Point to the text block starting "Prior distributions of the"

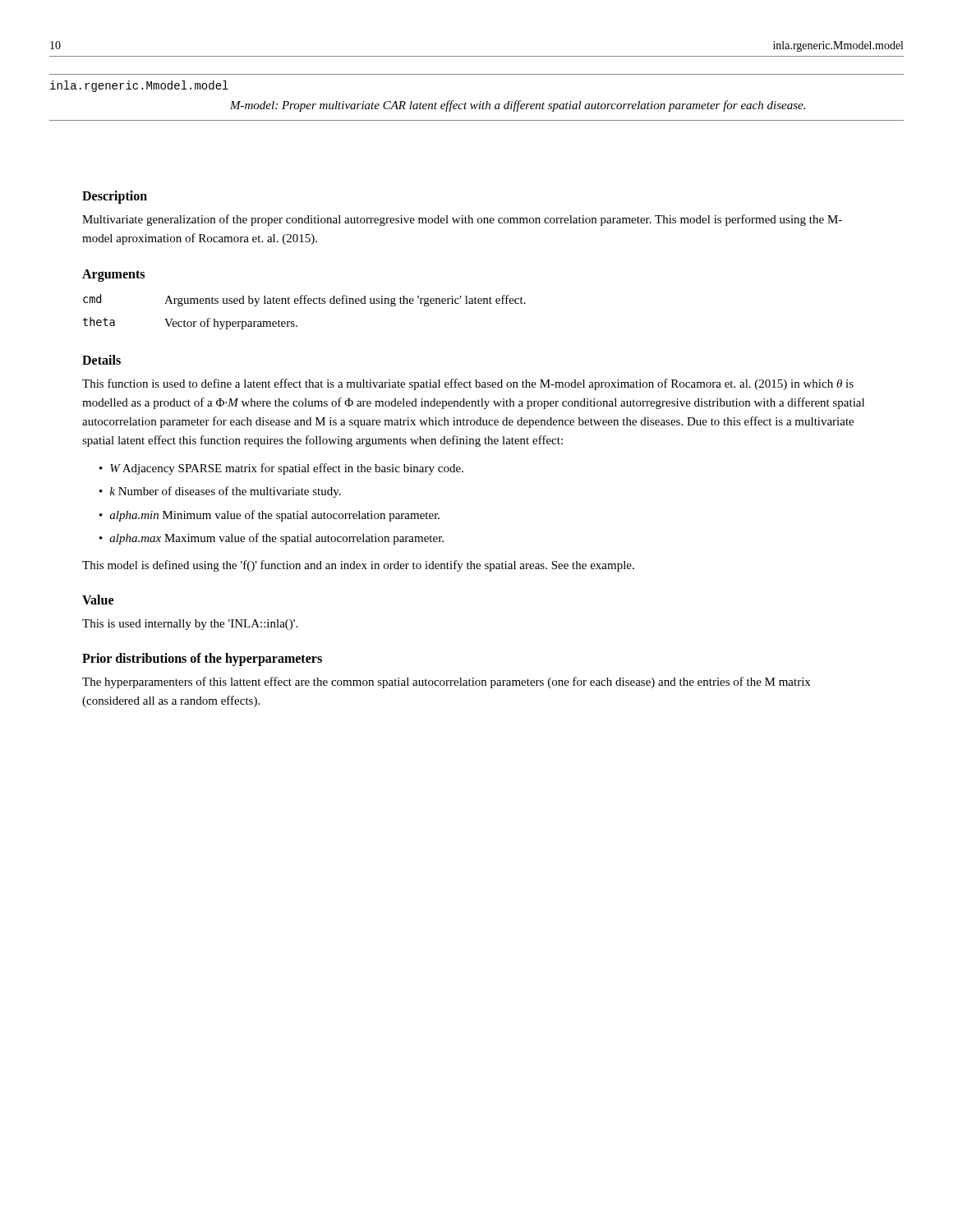click(202, 658)
